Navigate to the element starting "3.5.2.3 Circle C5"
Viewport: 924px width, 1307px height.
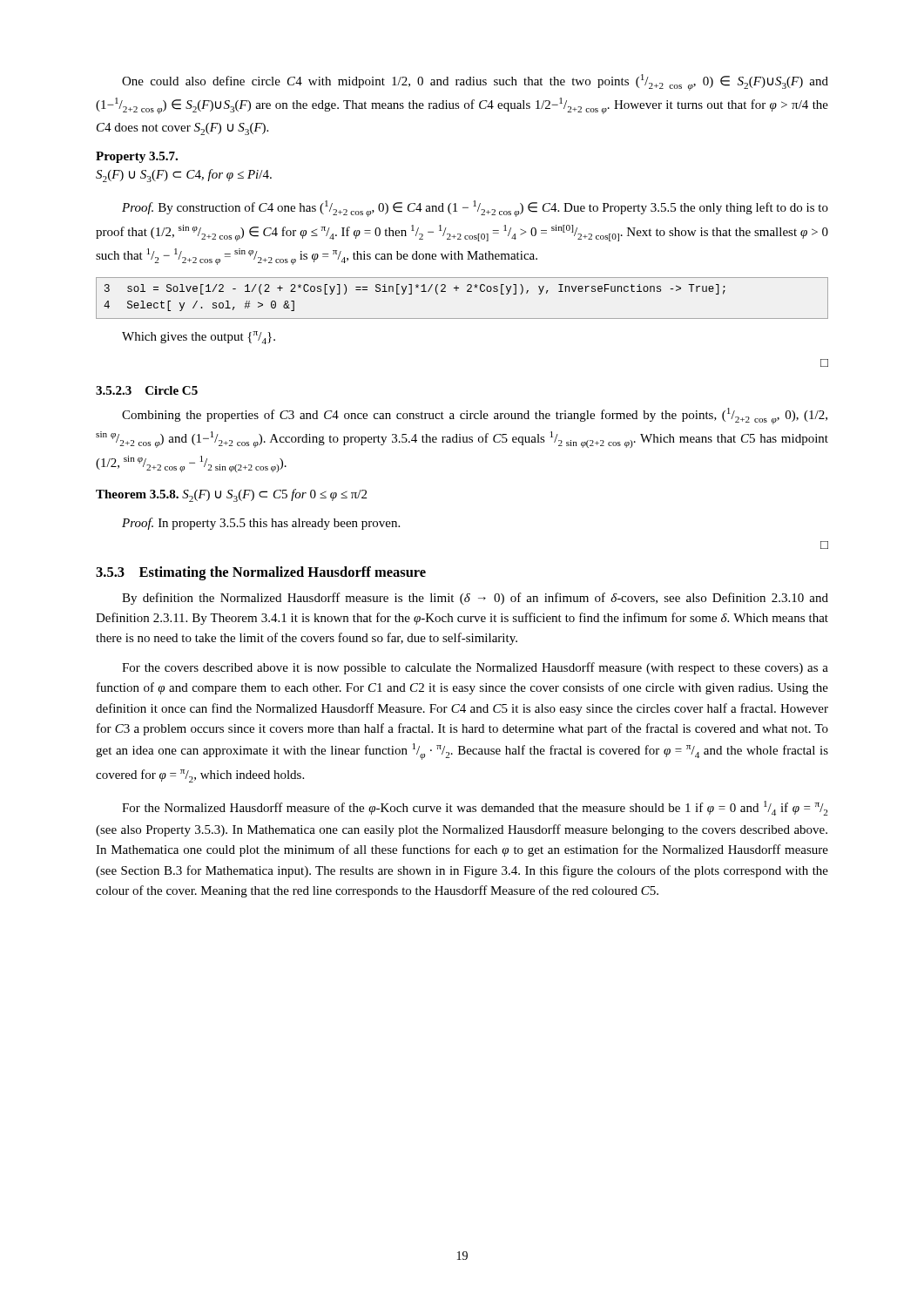[x=147, y=390]
